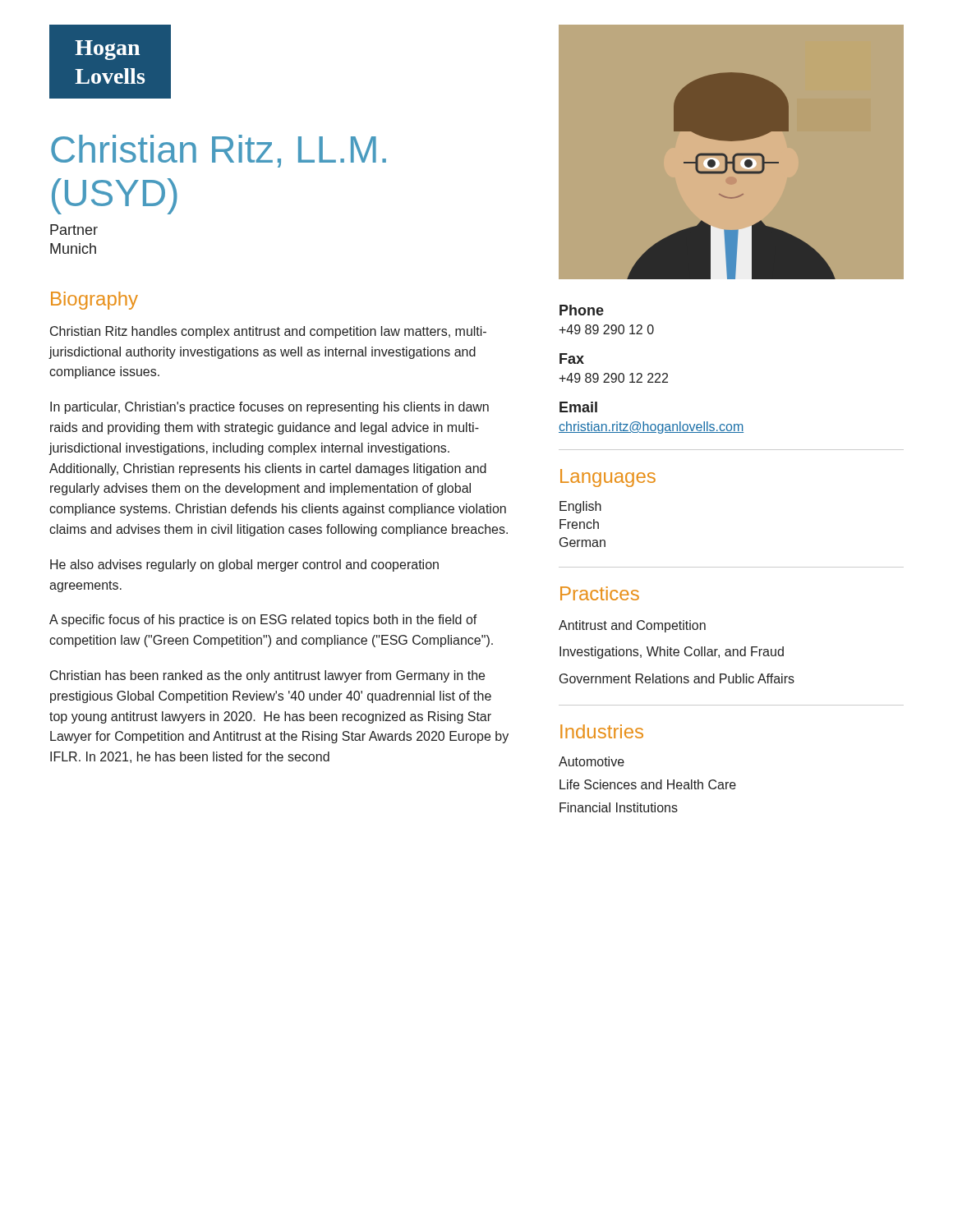
Task: Where does it say "Email christian.ritz@hoganlovells.com"?
Action: click(731, 417)
